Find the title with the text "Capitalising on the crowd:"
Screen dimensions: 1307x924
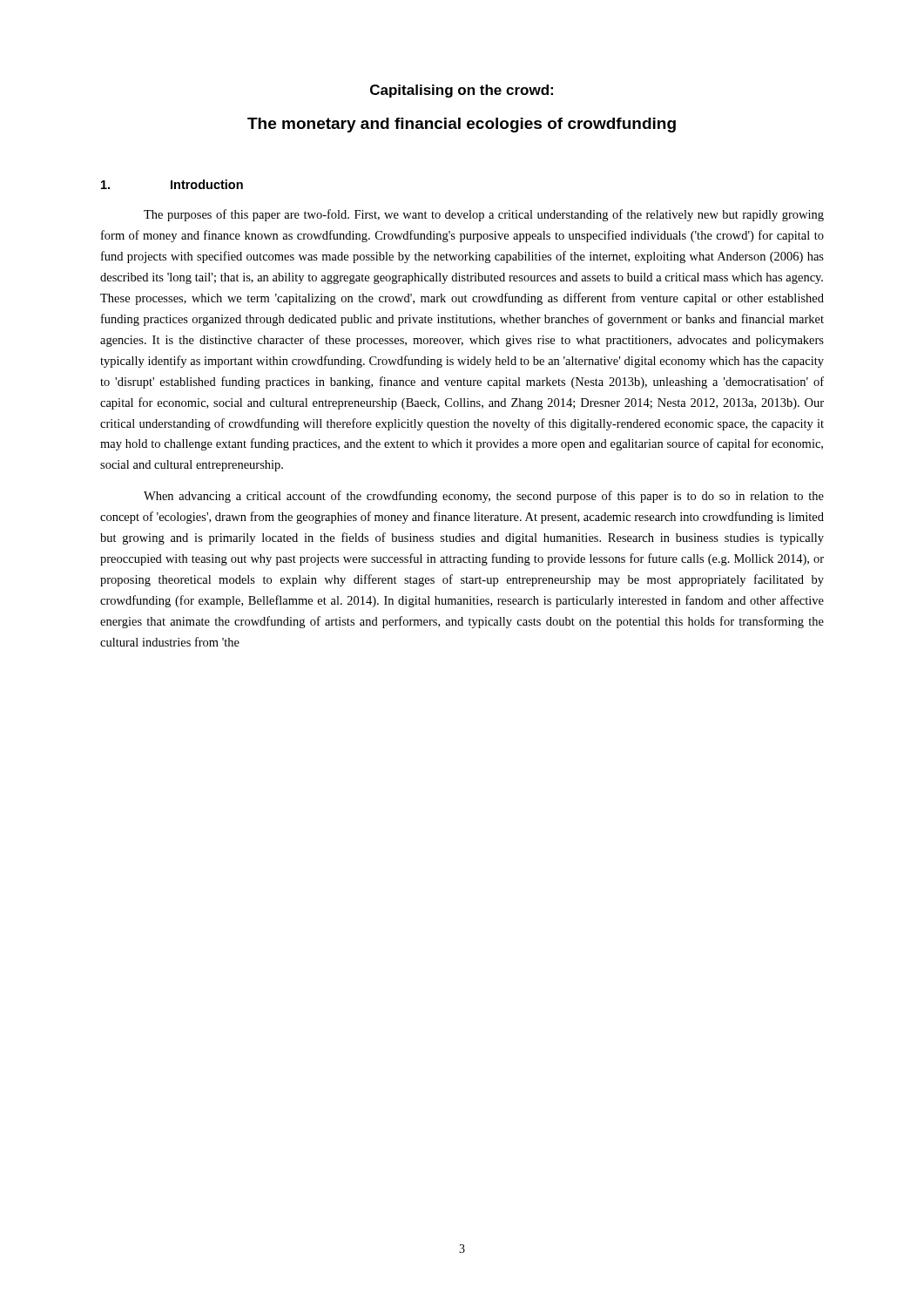pyautogui.click(x=462, y=108)
